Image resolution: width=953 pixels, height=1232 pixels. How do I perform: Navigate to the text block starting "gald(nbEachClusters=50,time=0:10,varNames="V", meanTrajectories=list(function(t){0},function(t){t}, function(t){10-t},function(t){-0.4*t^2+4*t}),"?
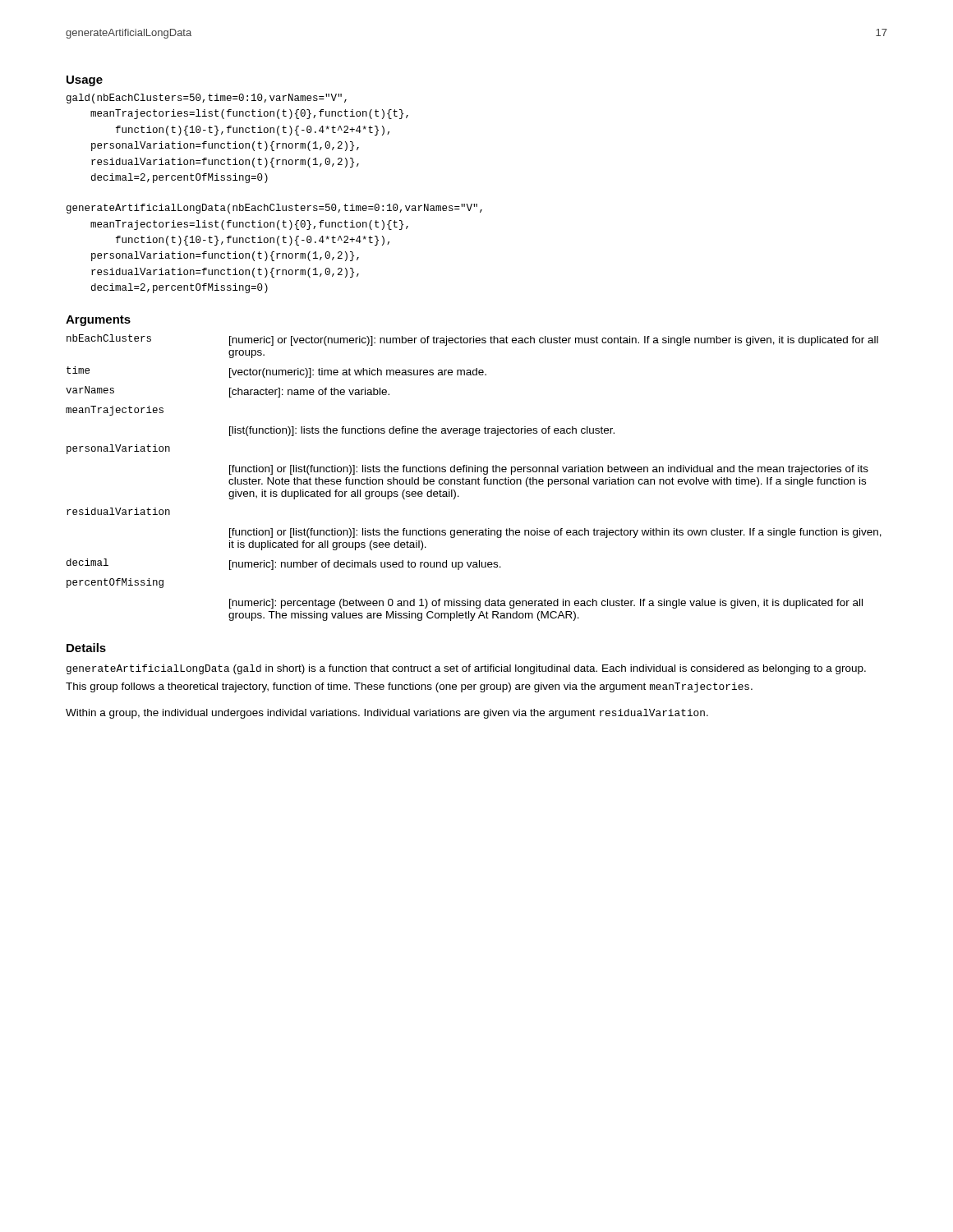[x=207, y=99]
